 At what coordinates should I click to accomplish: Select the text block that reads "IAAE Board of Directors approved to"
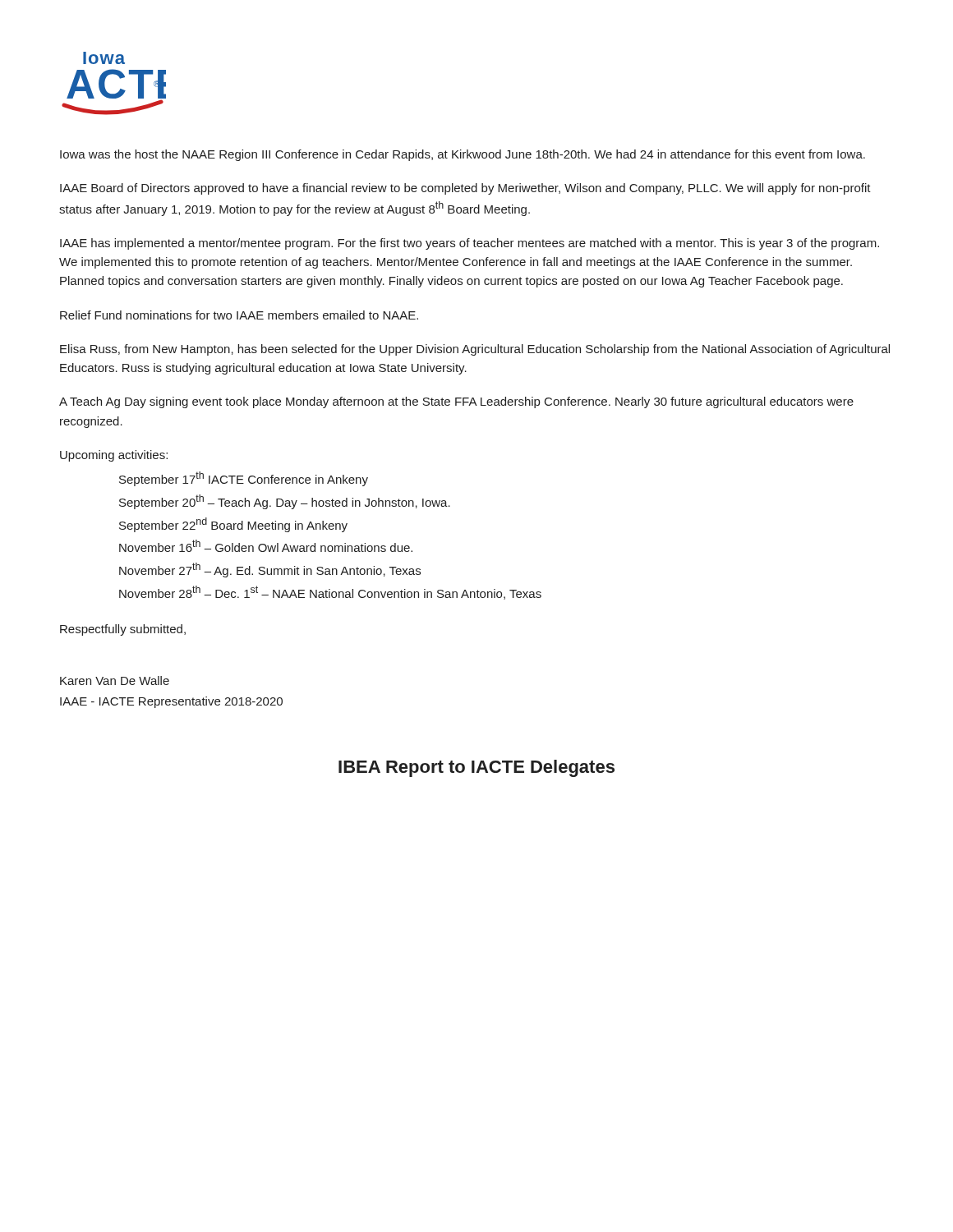coord(476,198)
